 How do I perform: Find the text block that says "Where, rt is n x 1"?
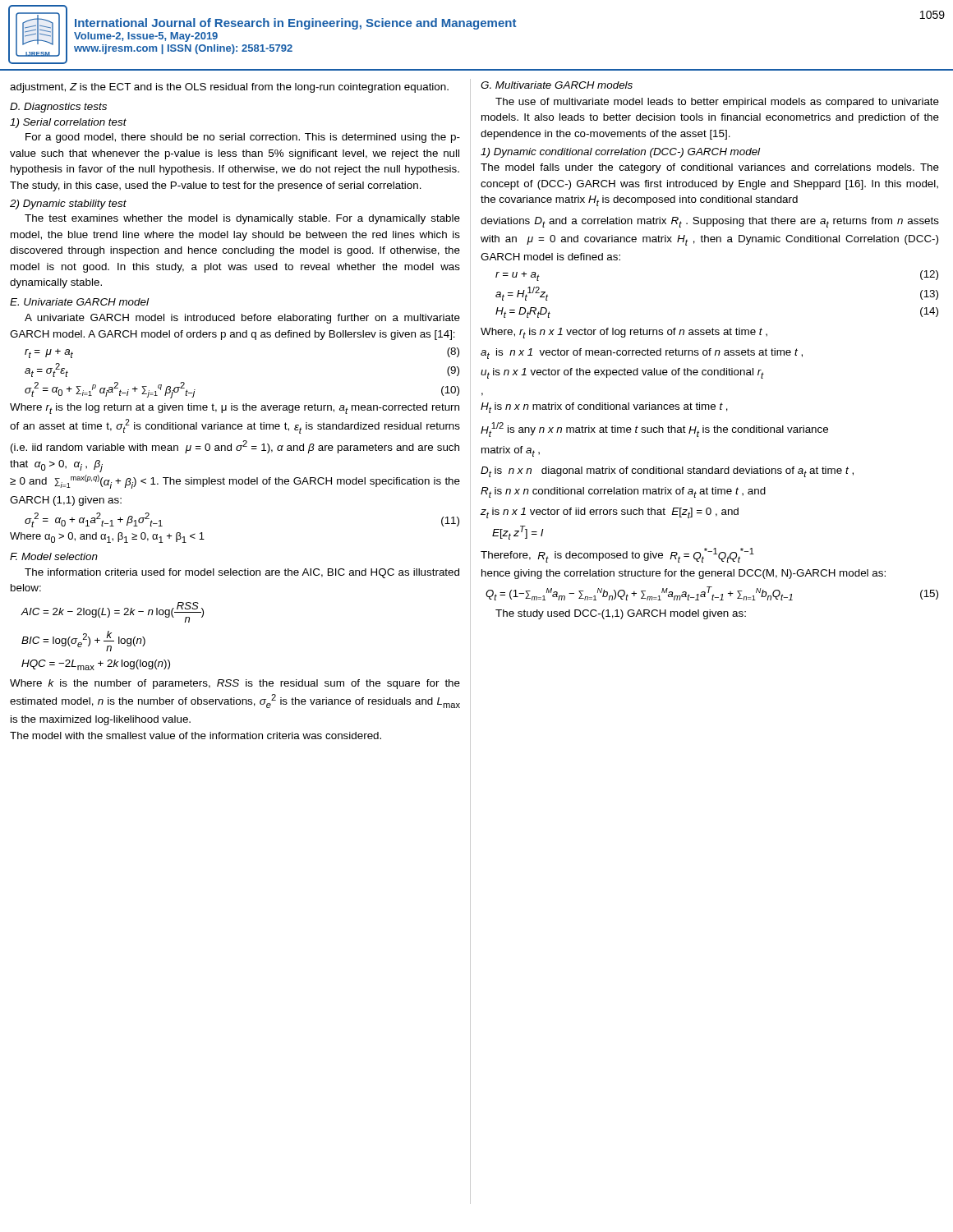tap(624, 332)
